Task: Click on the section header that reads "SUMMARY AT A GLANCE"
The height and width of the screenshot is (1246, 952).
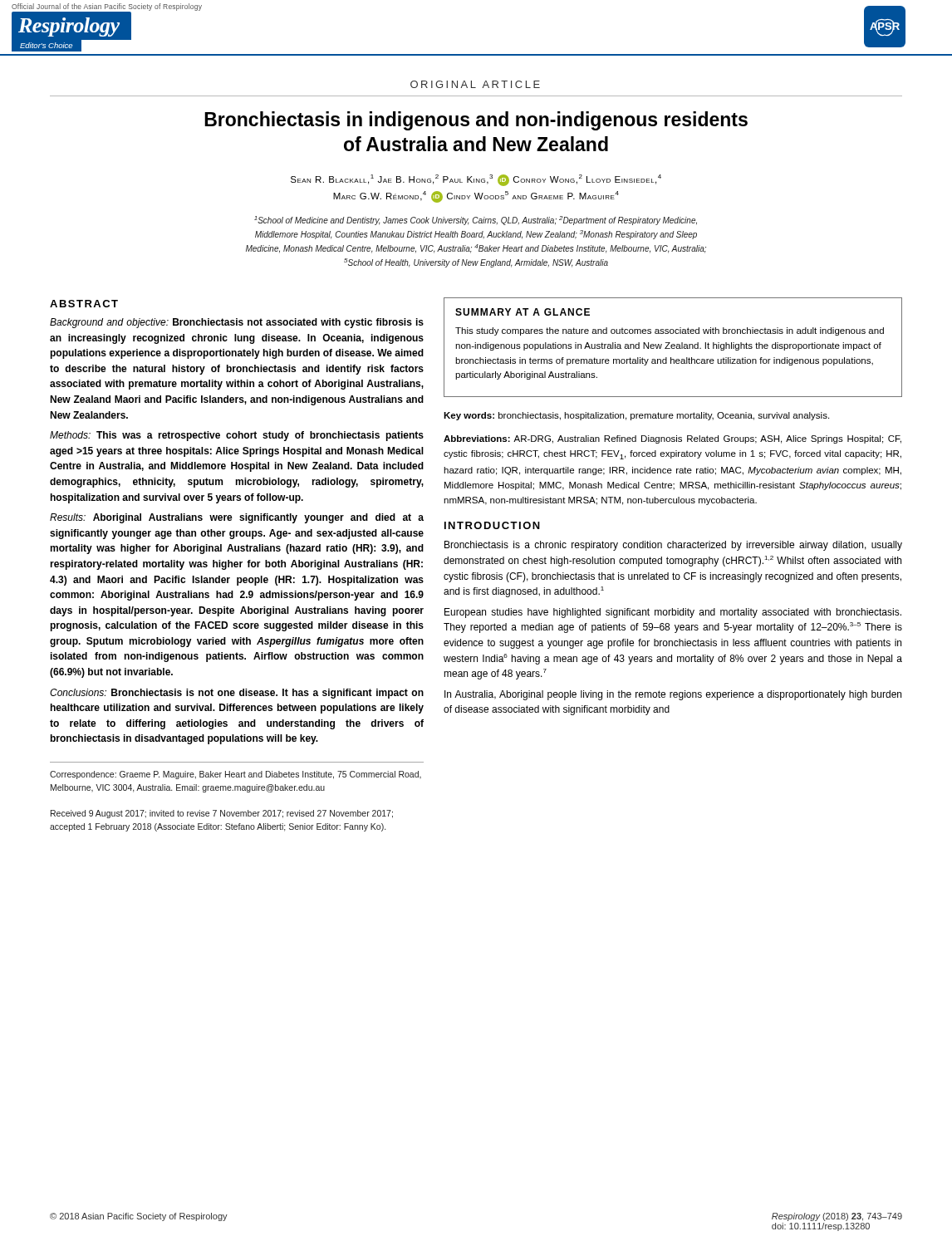Action: pos(523,312)
